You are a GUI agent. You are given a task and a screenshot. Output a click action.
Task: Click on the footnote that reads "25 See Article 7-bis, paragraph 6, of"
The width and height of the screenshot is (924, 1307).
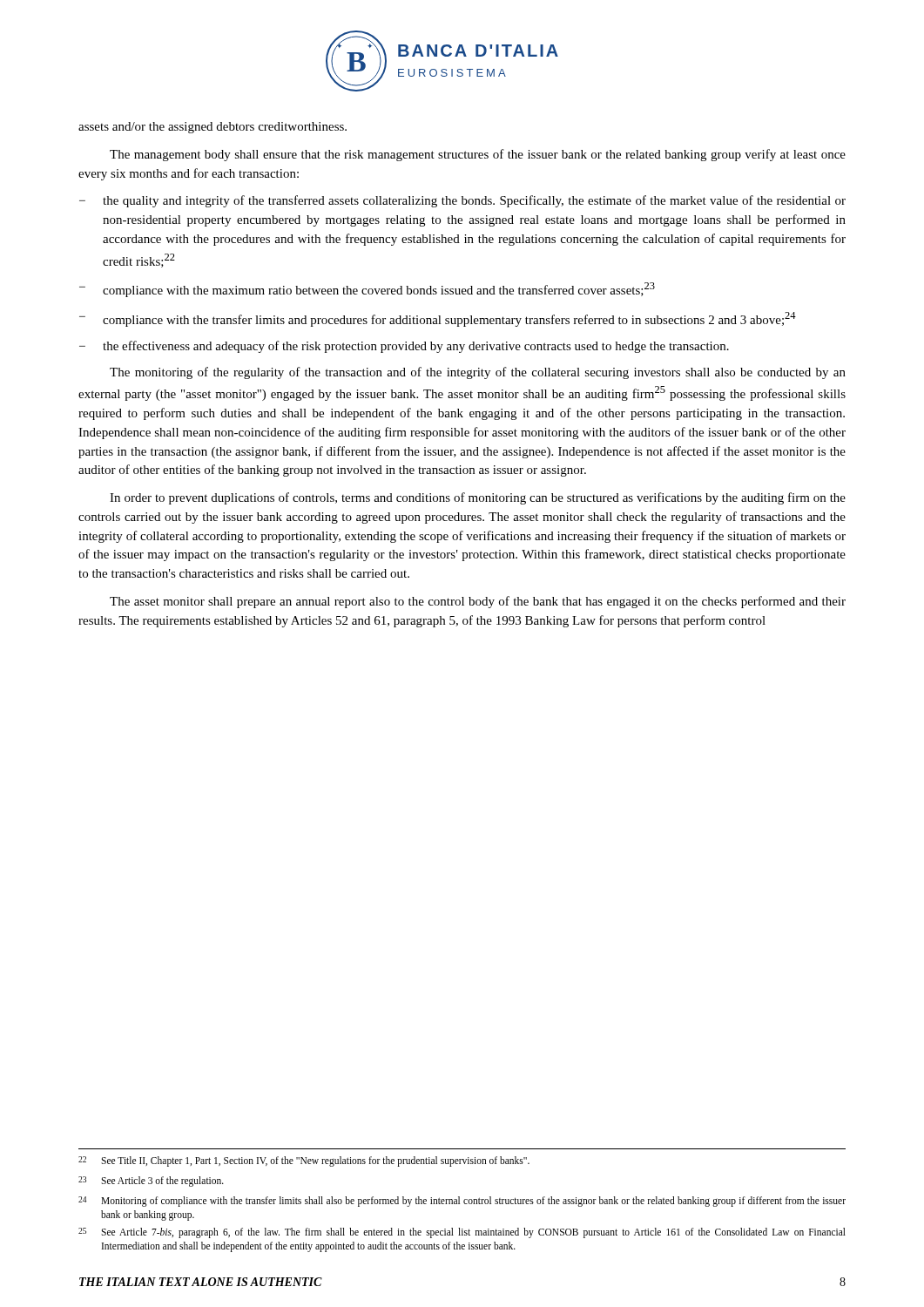pyautogui.click(x=462, y=1239)
